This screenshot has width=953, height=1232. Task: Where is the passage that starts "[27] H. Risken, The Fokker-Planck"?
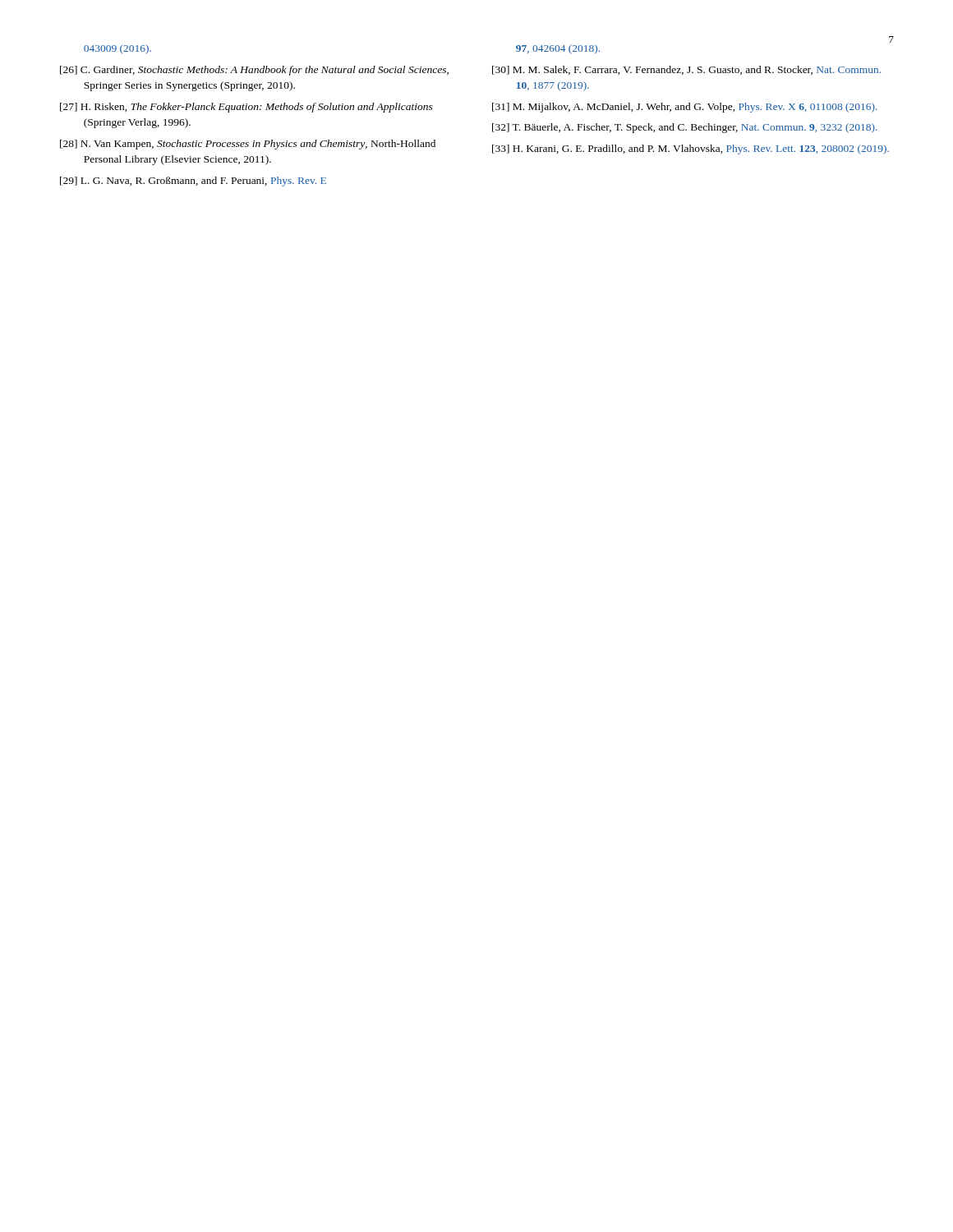click(246, 114)
